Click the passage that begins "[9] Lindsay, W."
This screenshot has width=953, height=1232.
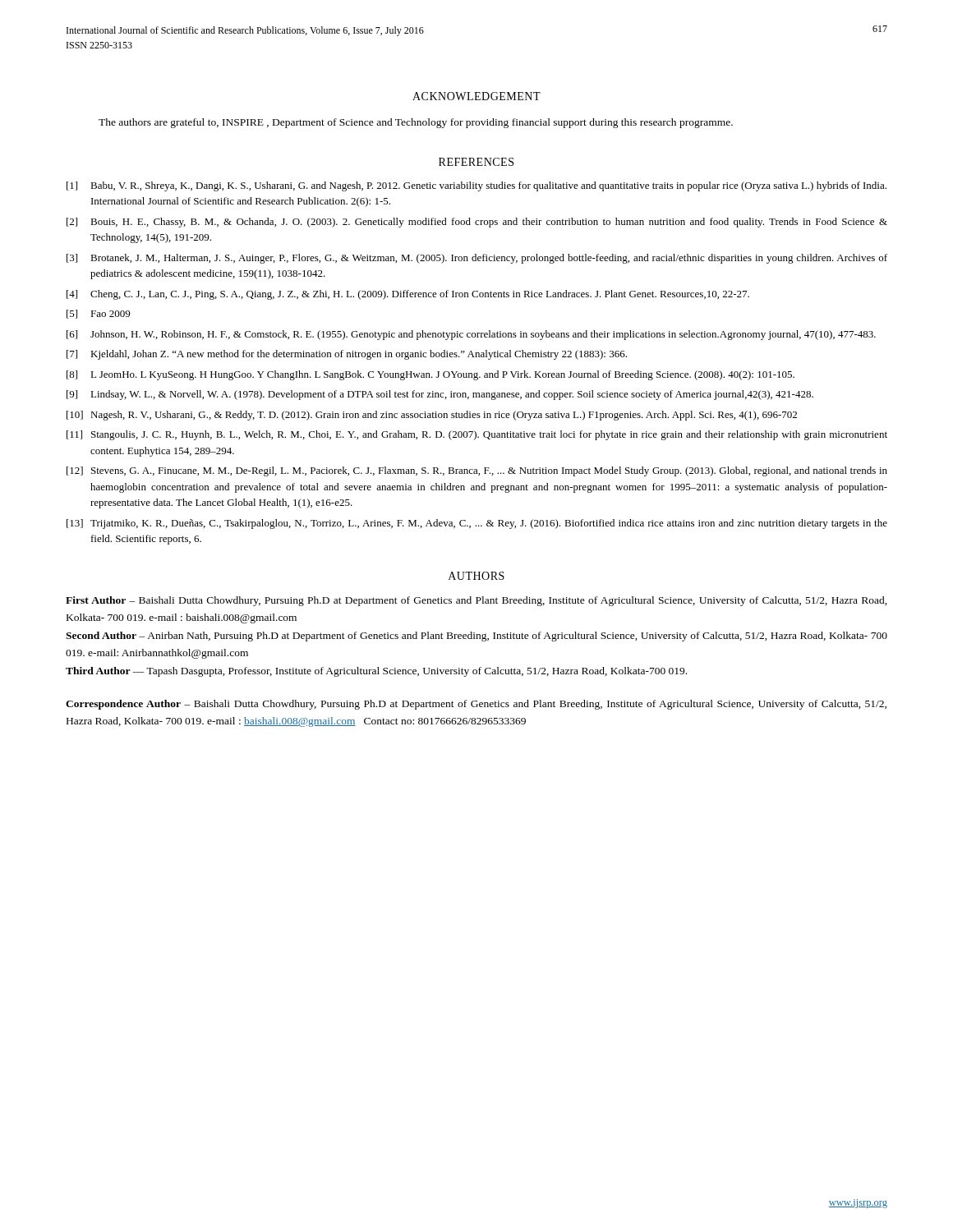point(476,394)
